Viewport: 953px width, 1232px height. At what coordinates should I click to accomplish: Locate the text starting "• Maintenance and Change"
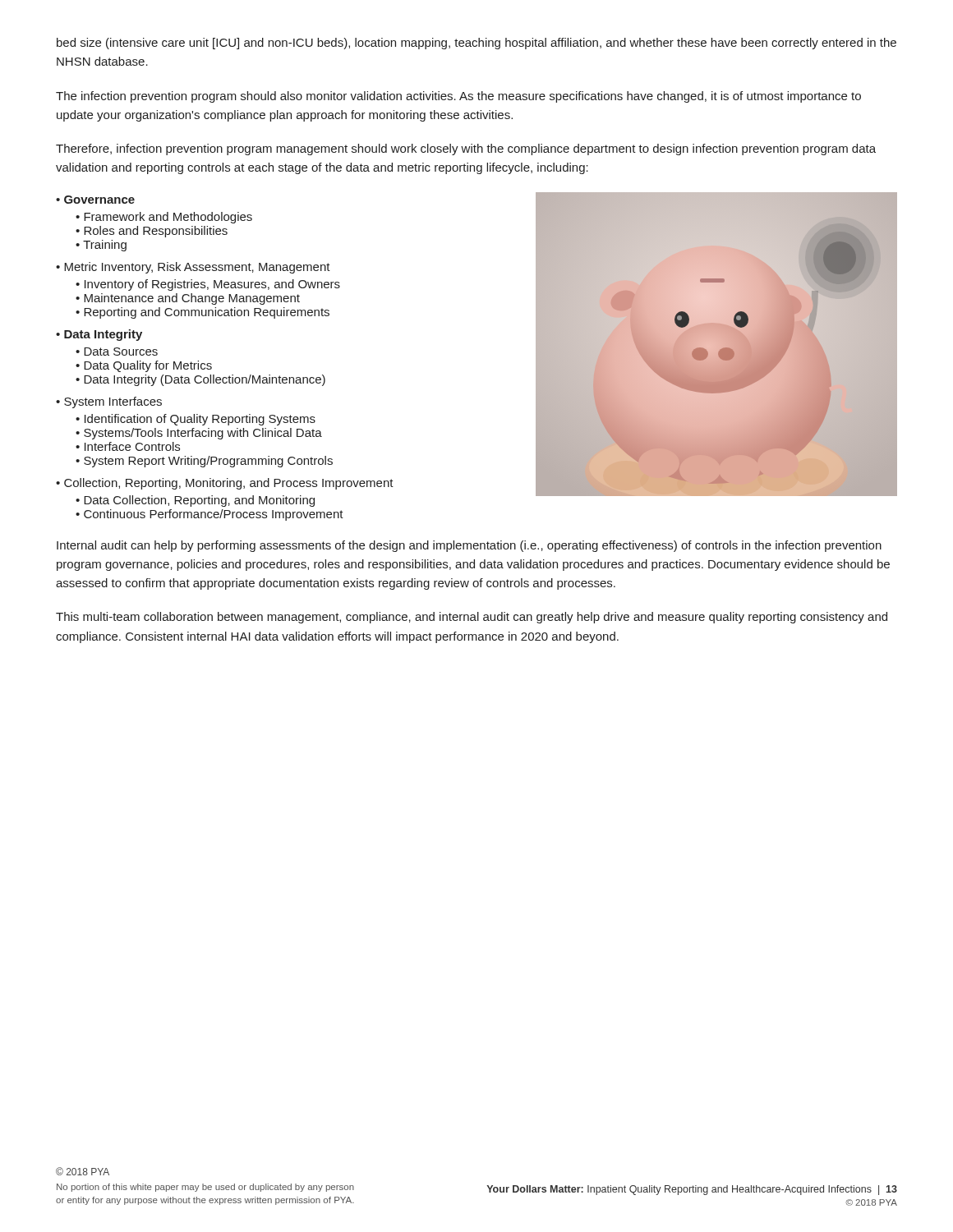[263, 297]
